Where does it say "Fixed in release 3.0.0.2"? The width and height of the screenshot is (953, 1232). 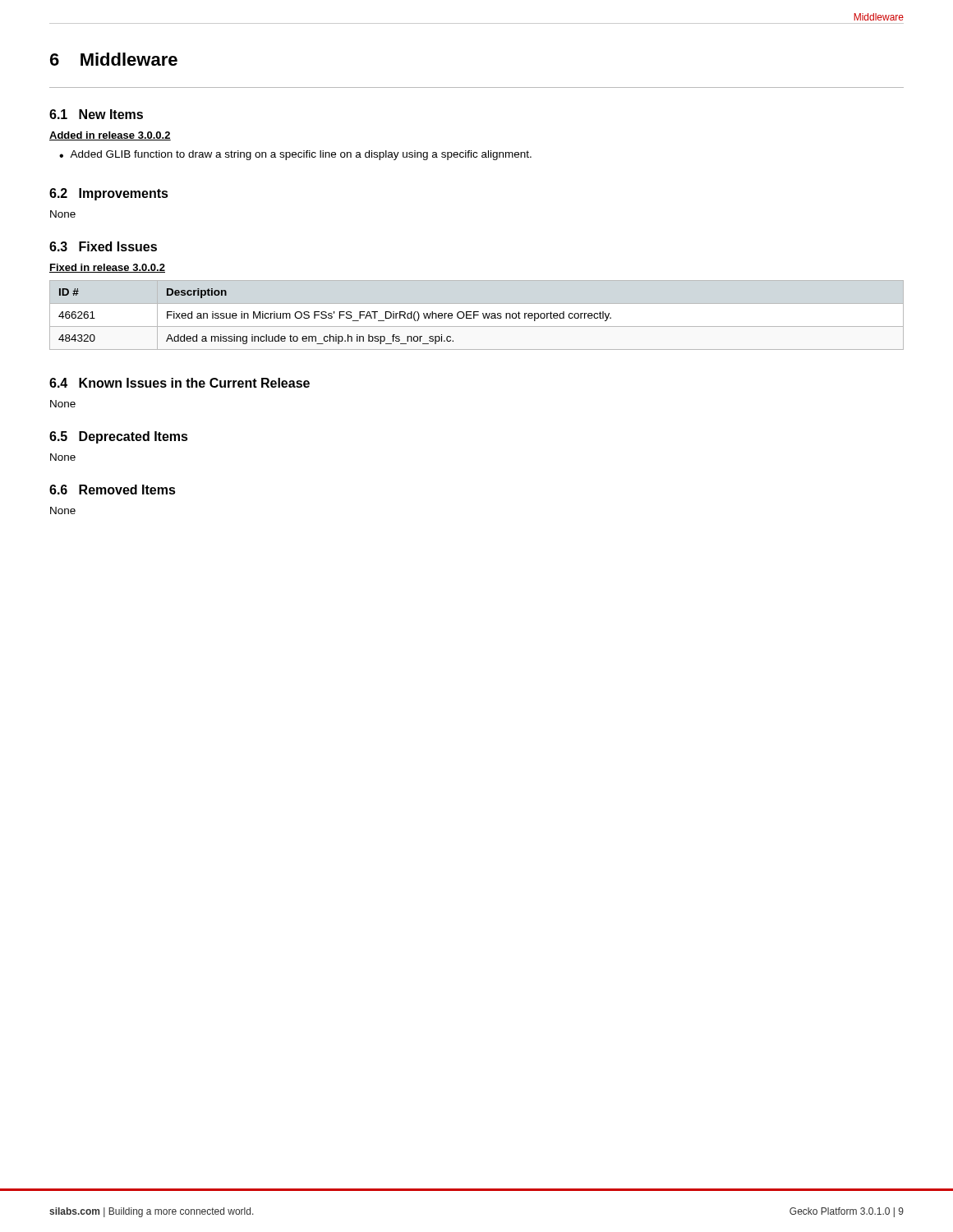pyautogui.click(x=107, y=268)
